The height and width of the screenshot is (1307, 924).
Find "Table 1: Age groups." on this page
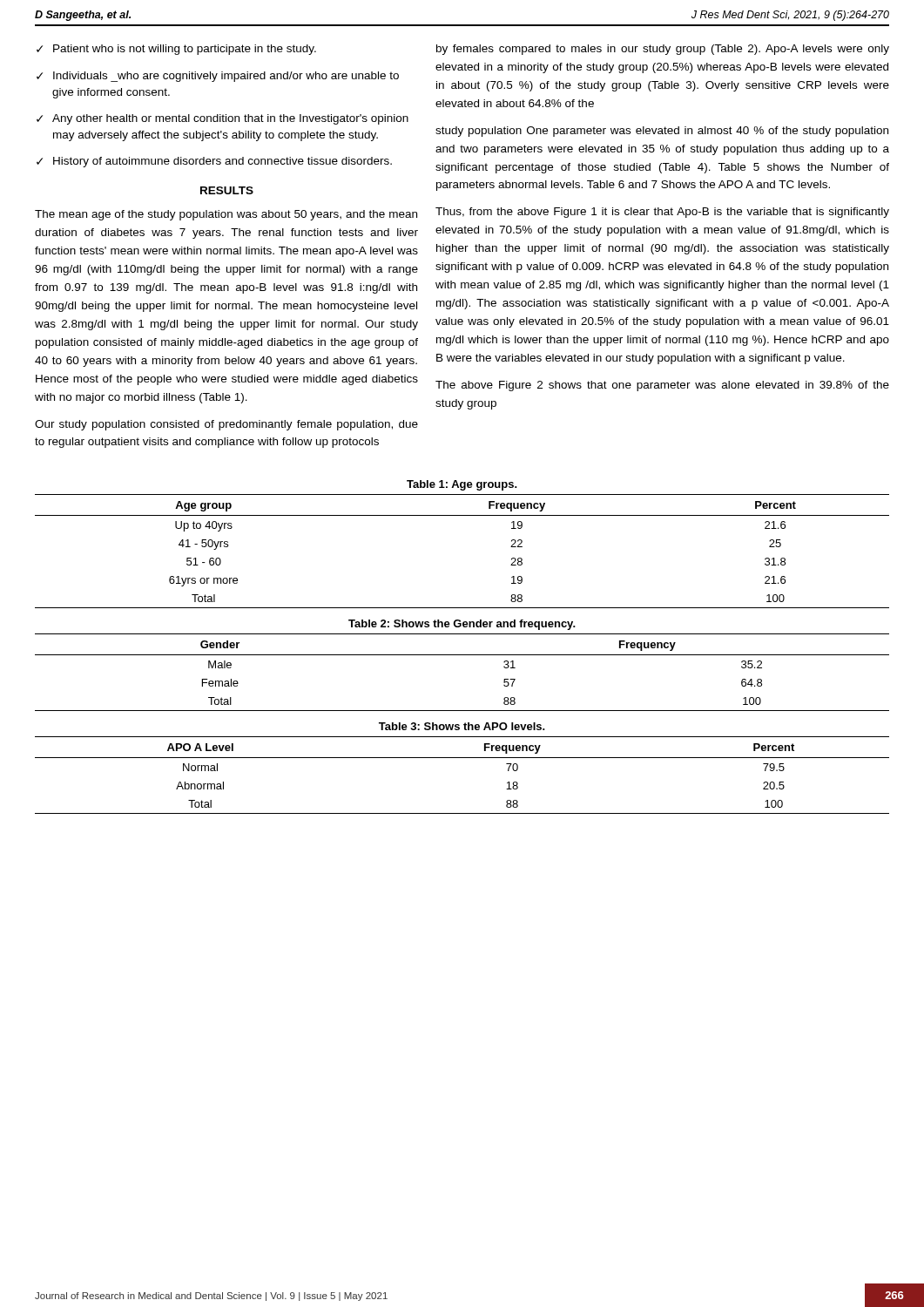(x=462, y=484)
